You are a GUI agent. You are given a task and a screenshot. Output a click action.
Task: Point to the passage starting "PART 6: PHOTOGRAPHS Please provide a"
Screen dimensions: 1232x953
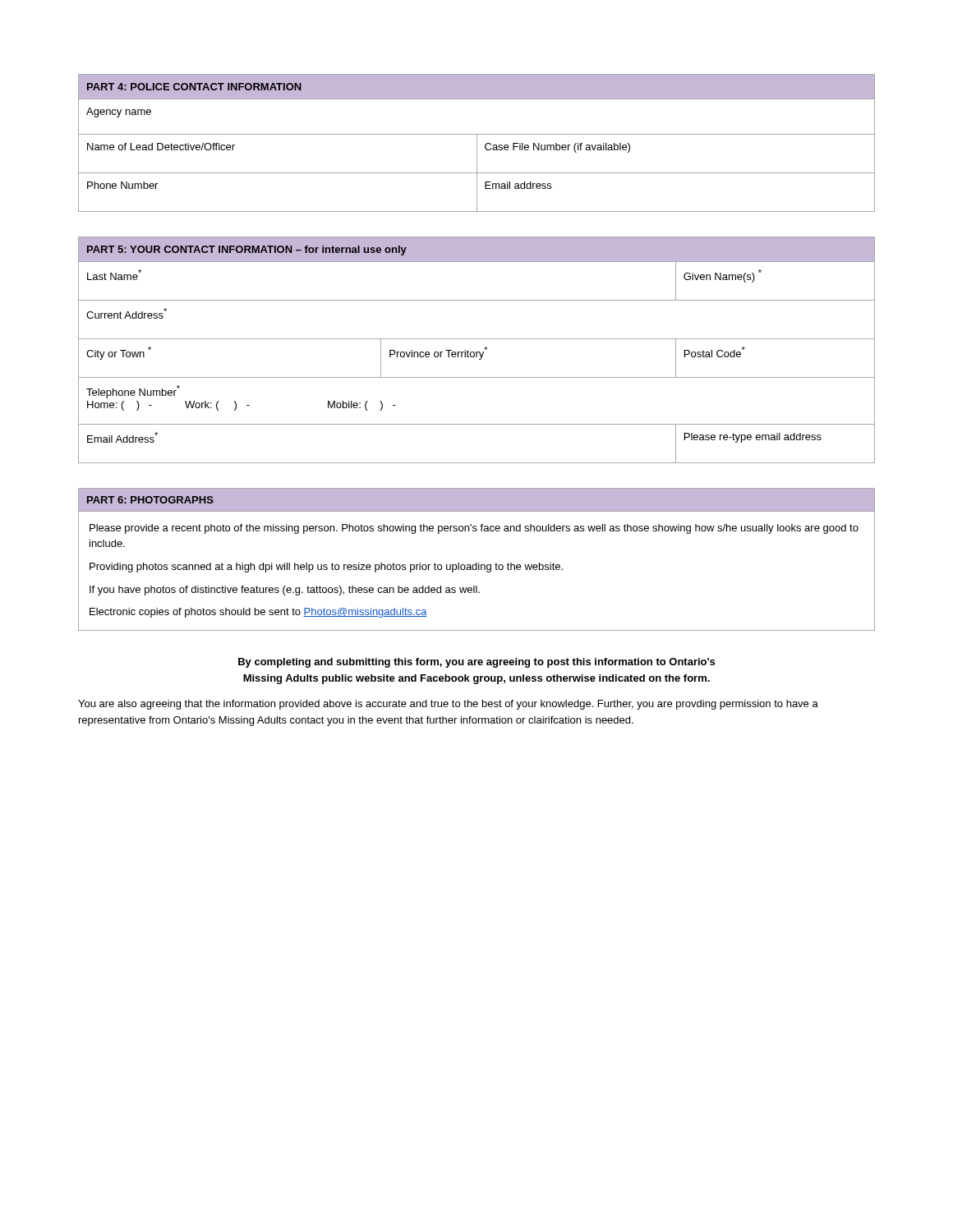click(476, 559)
